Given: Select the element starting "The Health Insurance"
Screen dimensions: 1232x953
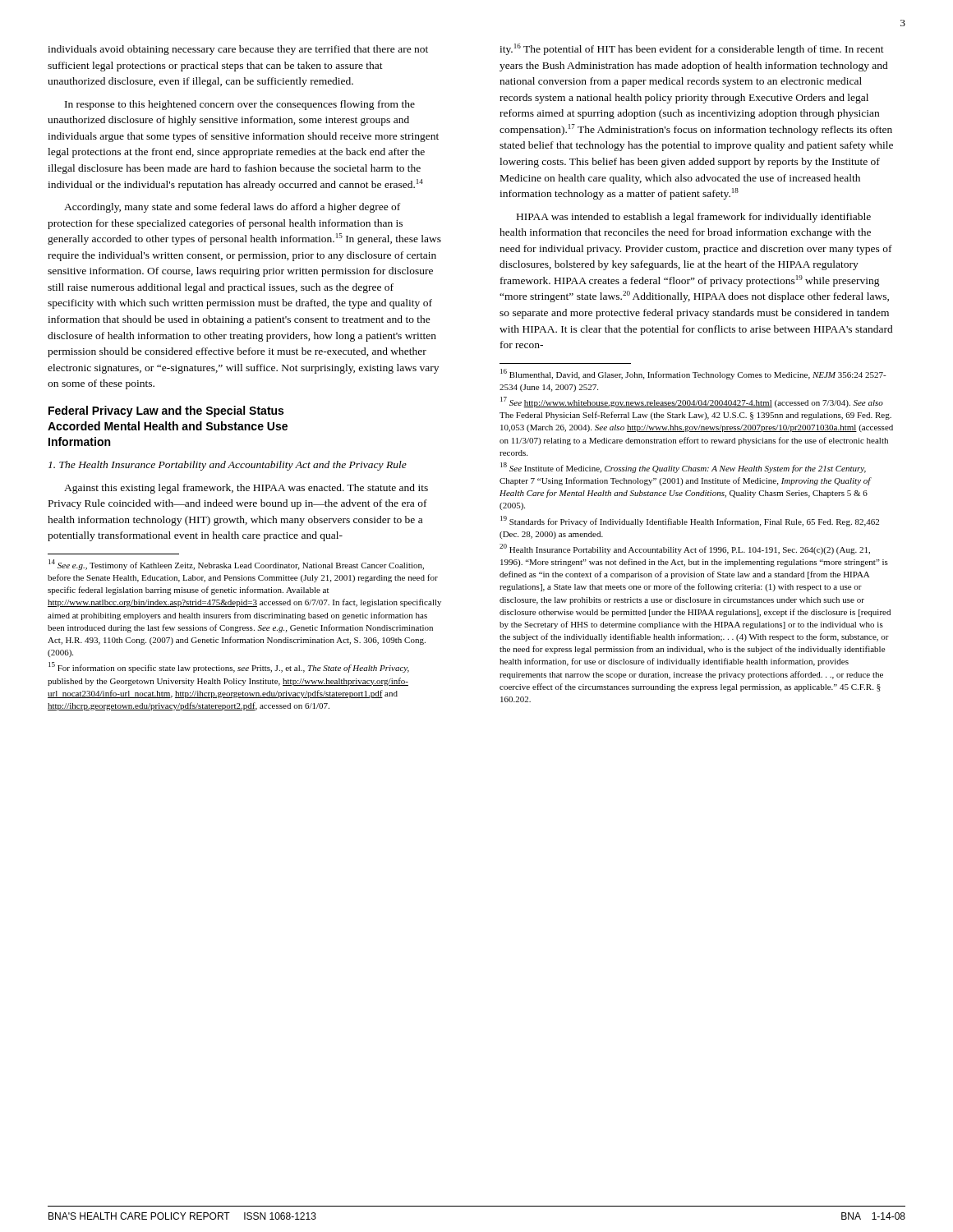Looking at the screenshot, I should pos(245,465).
